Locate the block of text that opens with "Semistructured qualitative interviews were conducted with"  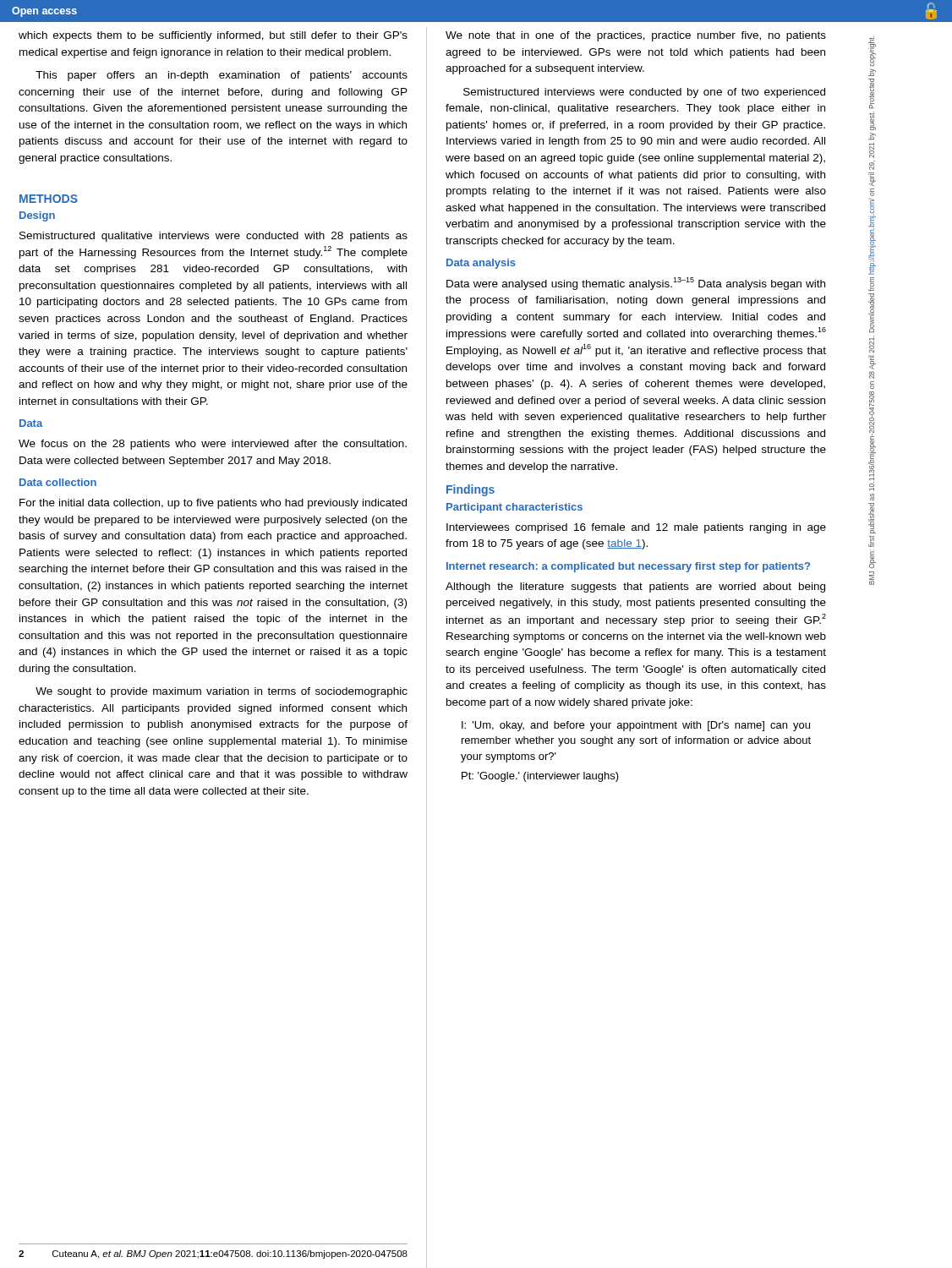[x=213, y=318]
